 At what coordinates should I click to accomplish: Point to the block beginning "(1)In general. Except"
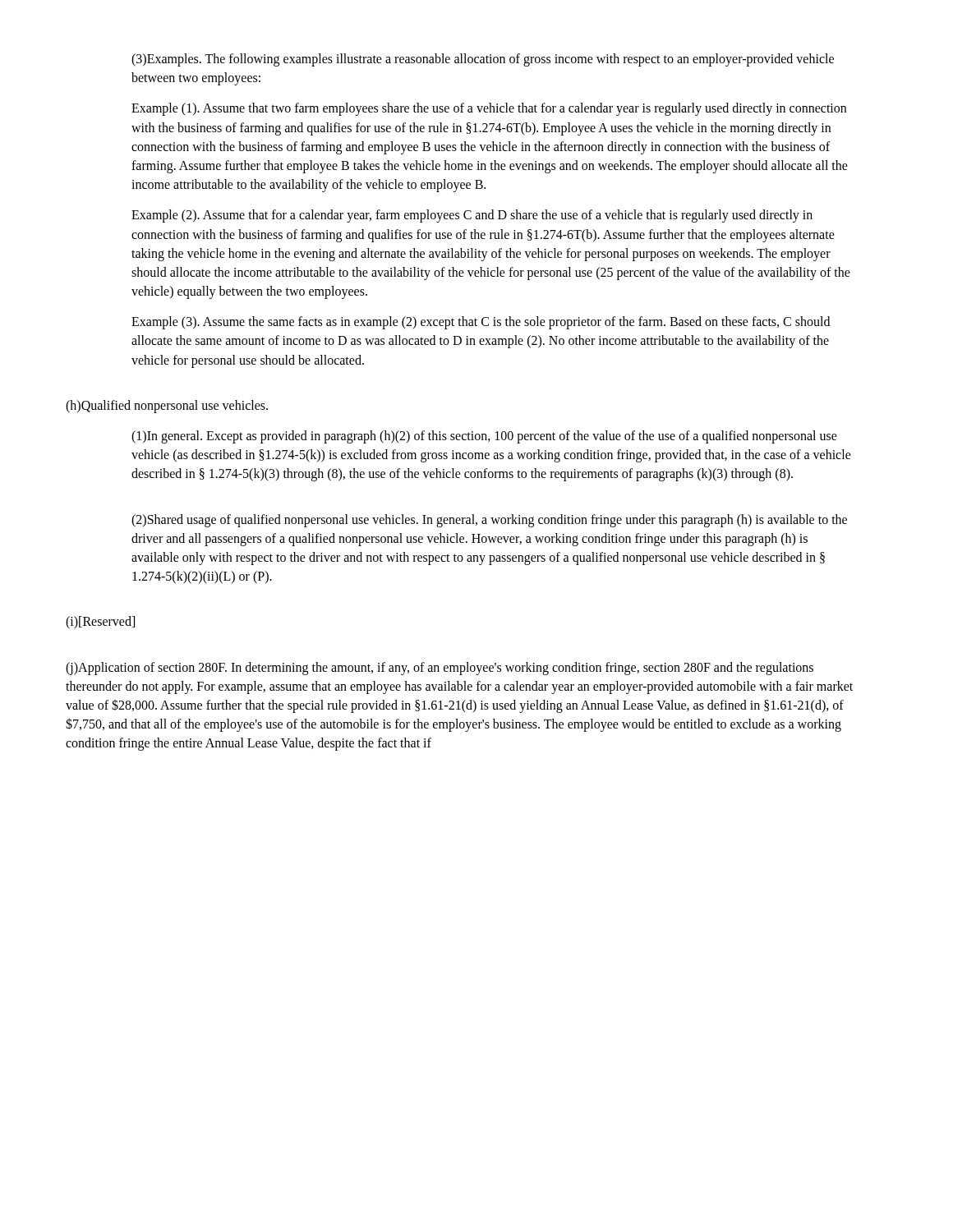coord(493,455)
